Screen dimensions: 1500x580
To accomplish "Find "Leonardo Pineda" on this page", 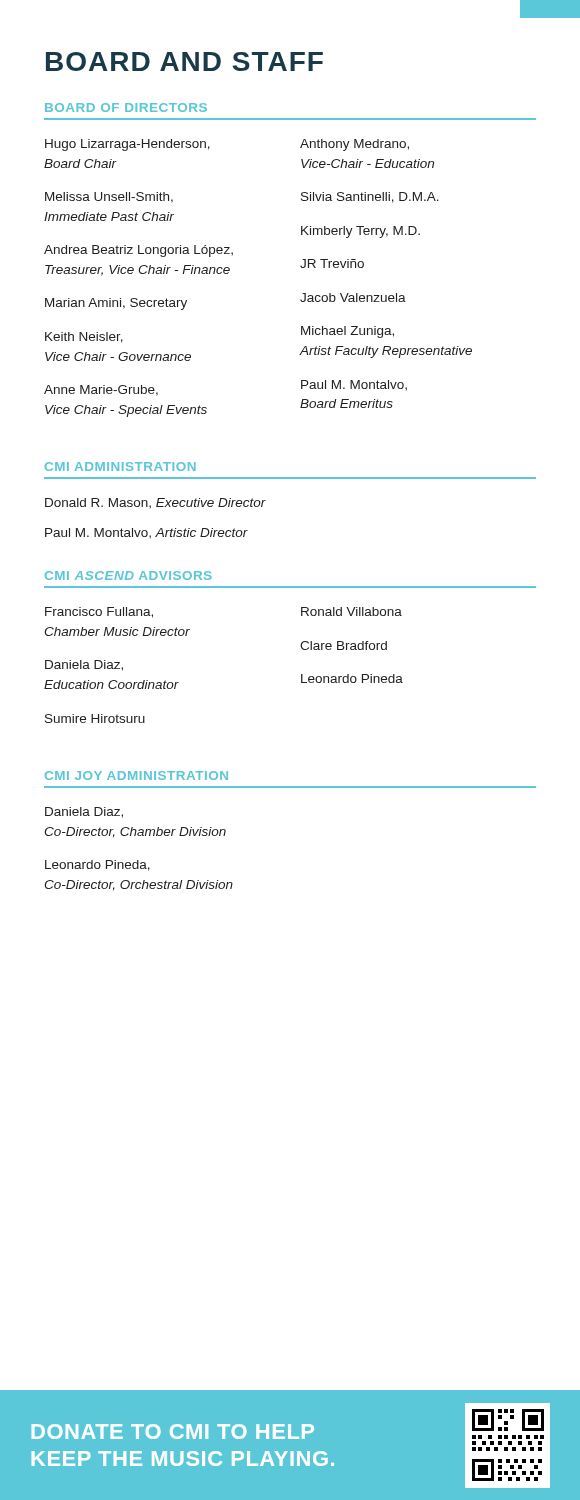I will click(x=351, y=679).
